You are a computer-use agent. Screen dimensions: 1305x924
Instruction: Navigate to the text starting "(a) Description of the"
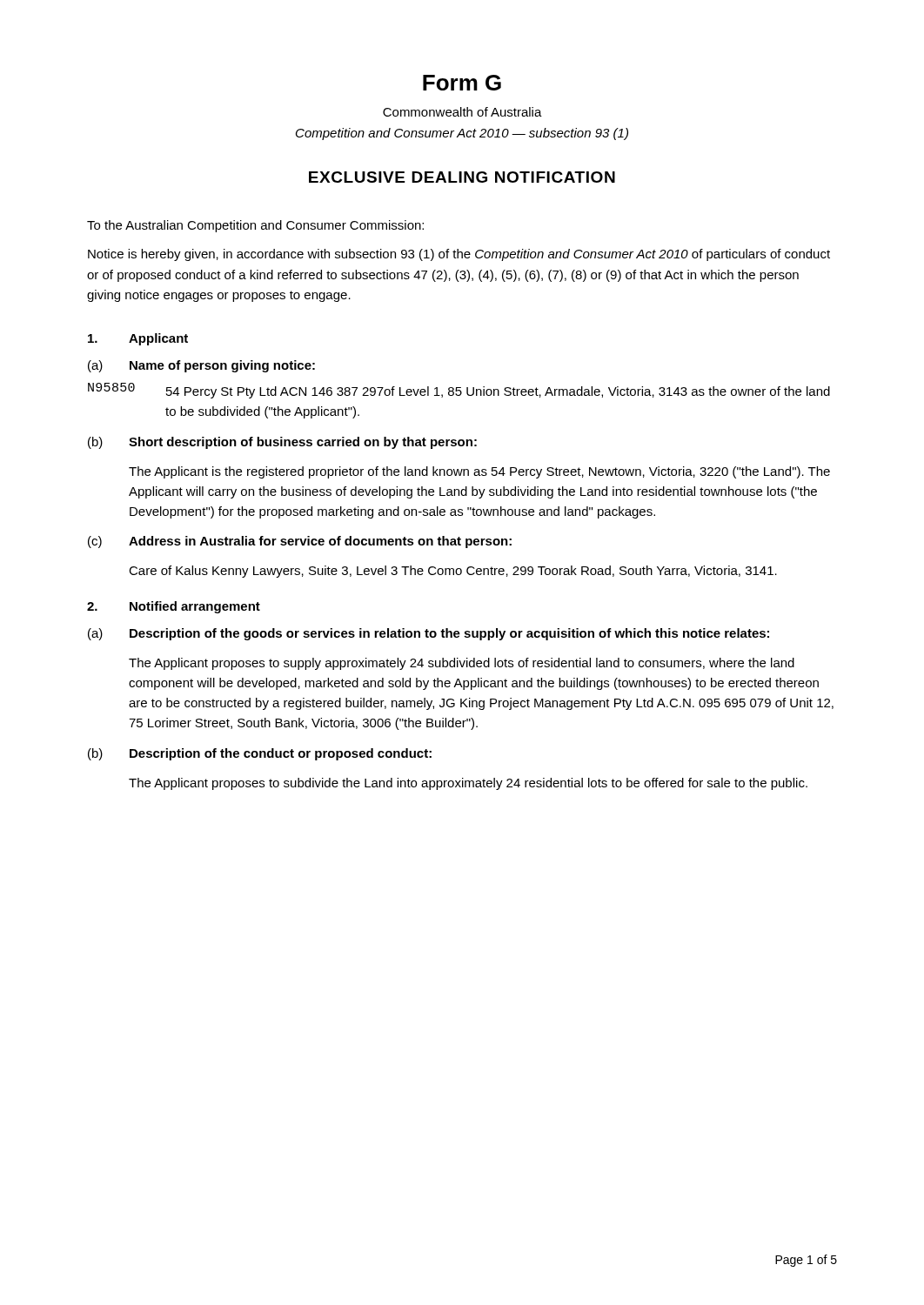[462, 635]
